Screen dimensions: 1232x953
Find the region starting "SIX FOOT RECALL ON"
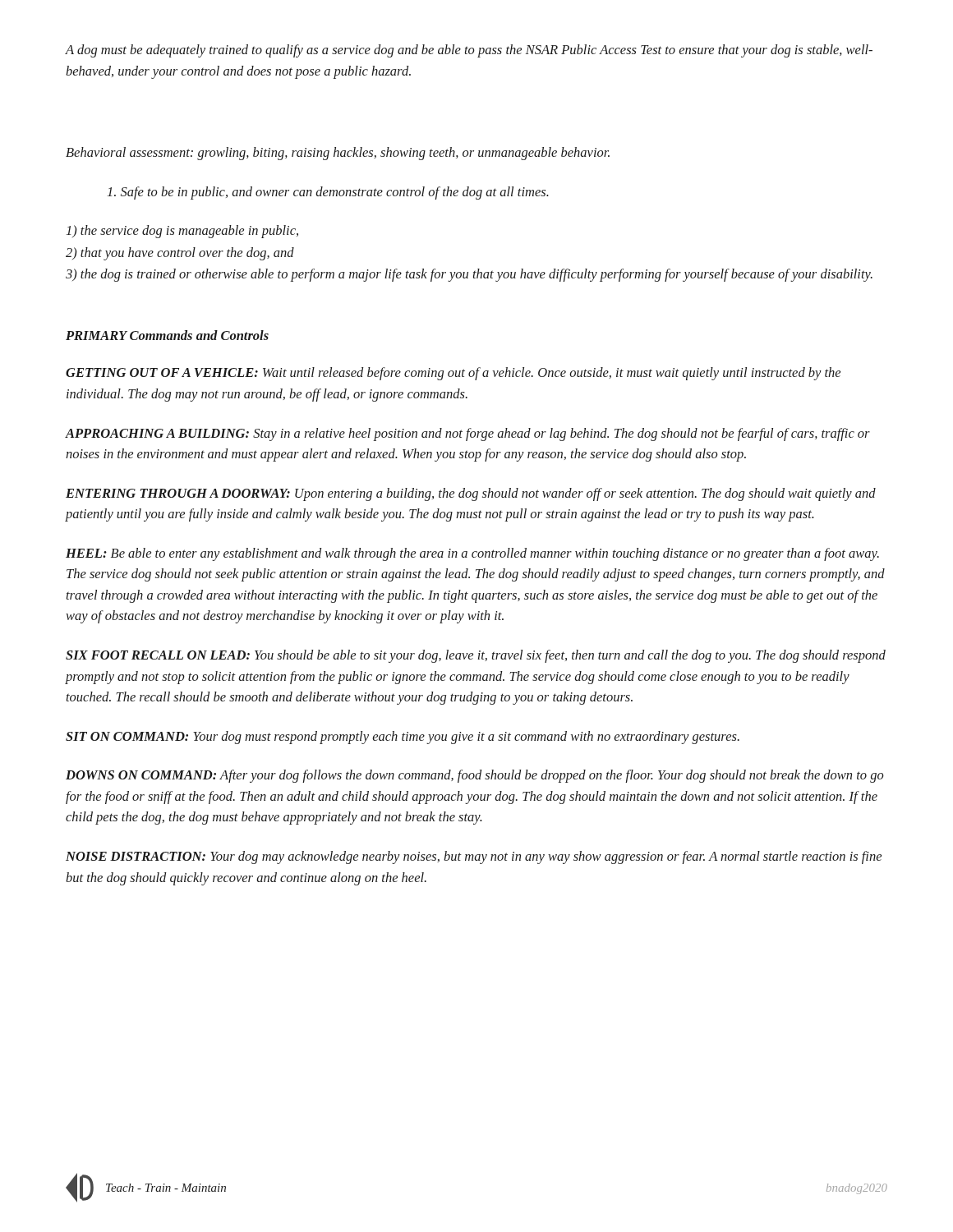pyautogui.click(x=476, y=676)
